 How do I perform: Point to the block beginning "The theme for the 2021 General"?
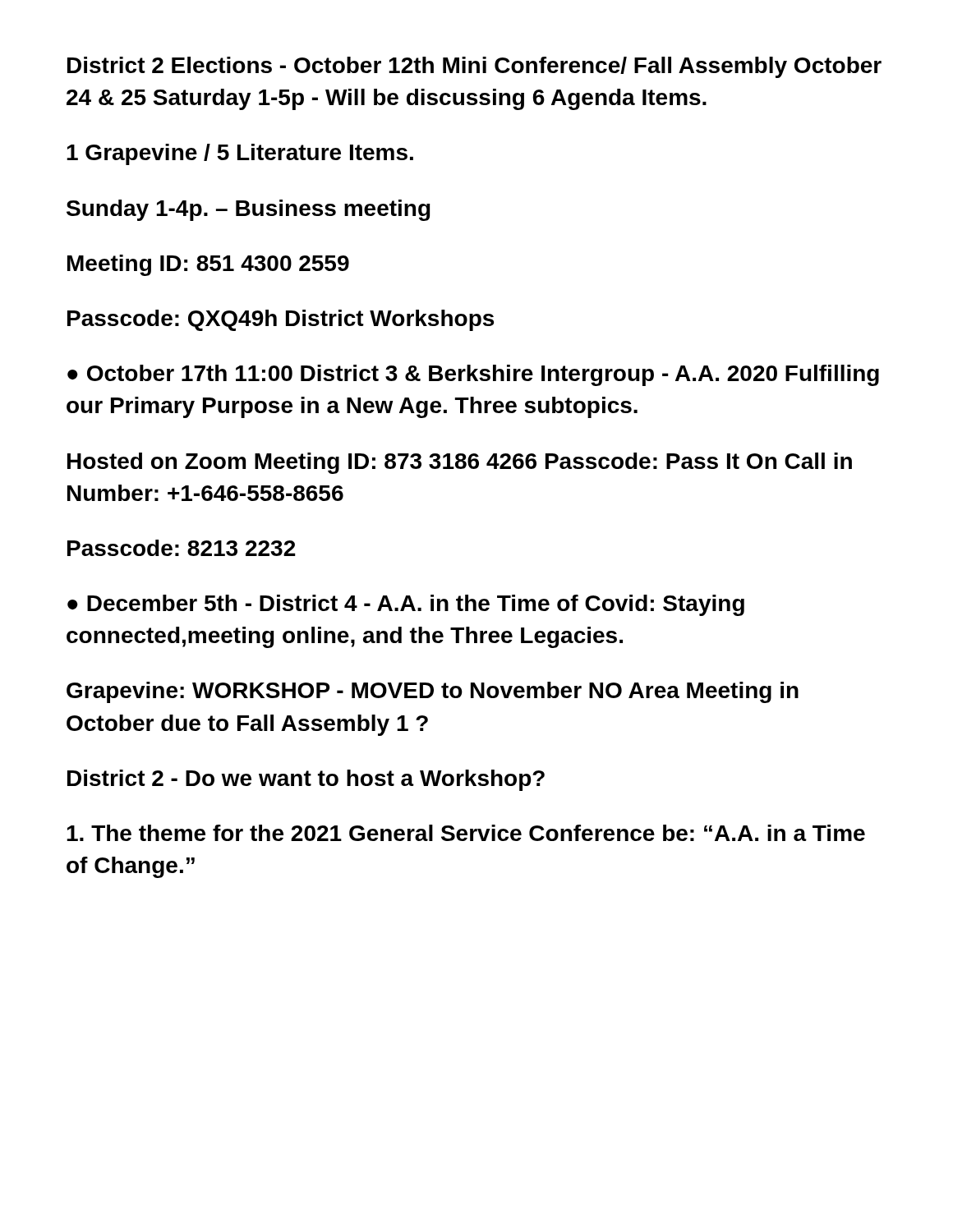[466, 849]
